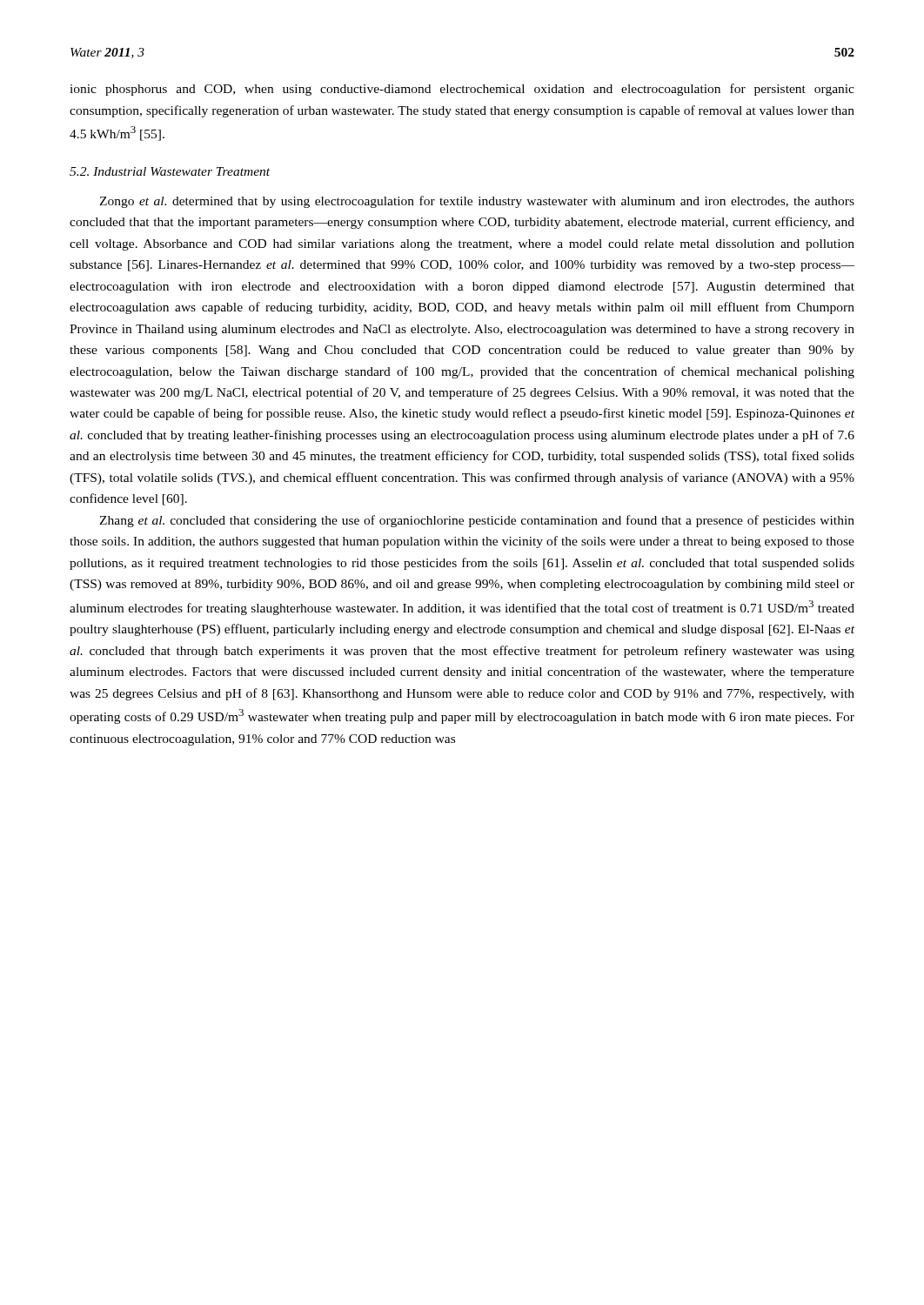Click the passage that begins "Zongo et al. determined"
Viewport: 924px width, 1305px height.
[x=462, y=350]
